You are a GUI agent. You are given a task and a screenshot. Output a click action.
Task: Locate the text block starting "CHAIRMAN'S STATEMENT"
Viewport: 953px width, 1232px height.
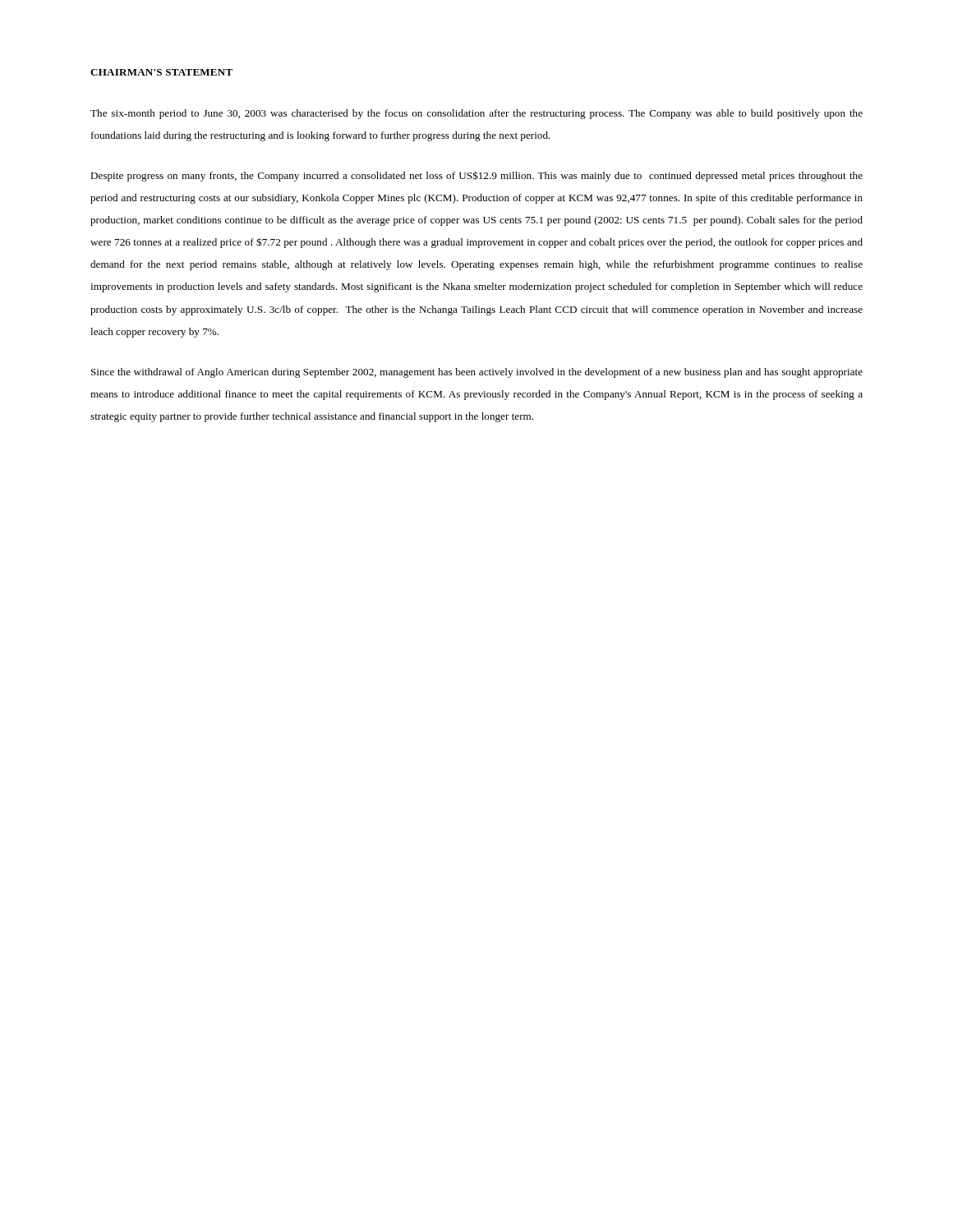point(162,72)
